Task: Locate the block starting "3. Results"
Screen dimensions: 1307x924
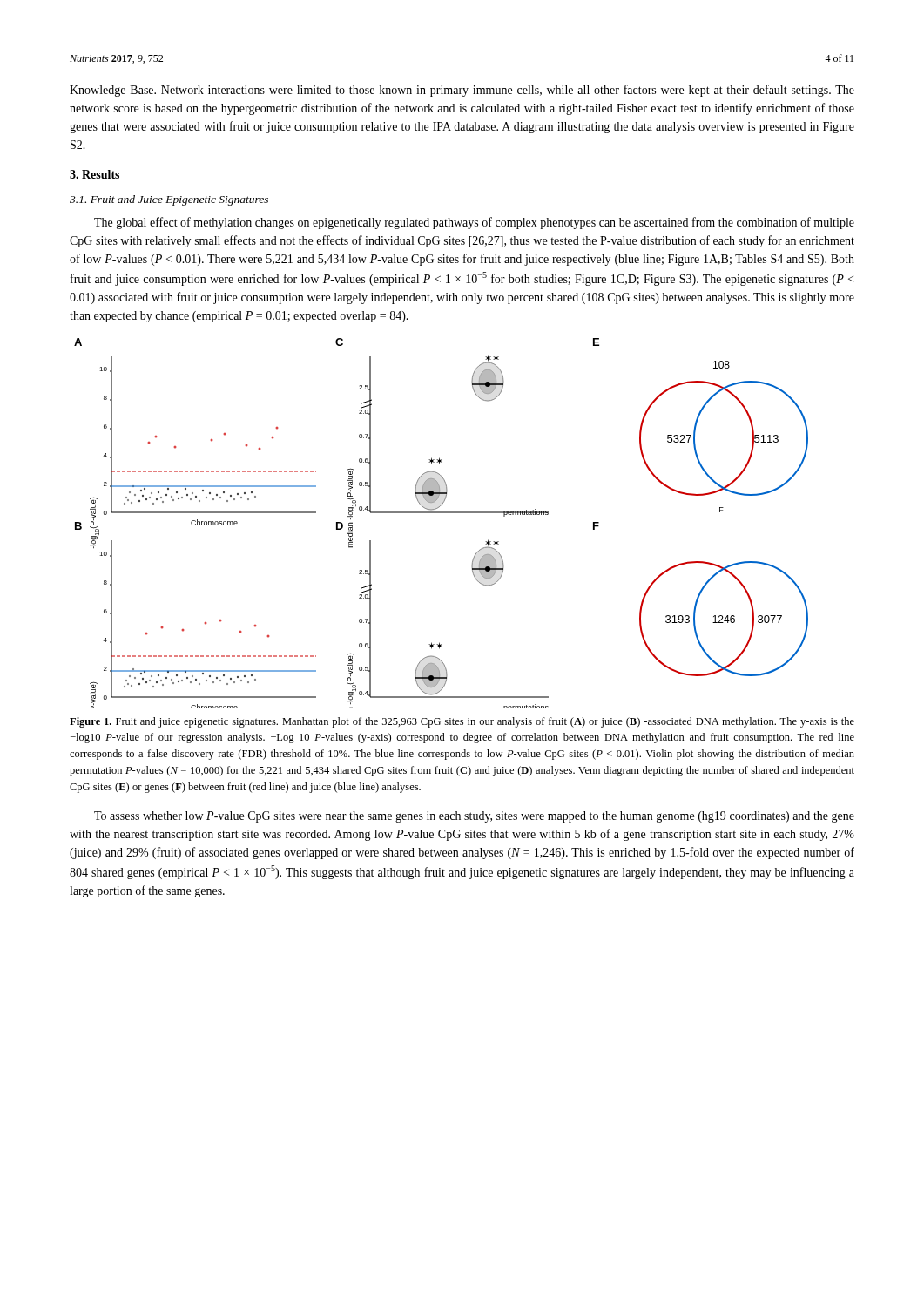Action: click(x=95, y=175)
